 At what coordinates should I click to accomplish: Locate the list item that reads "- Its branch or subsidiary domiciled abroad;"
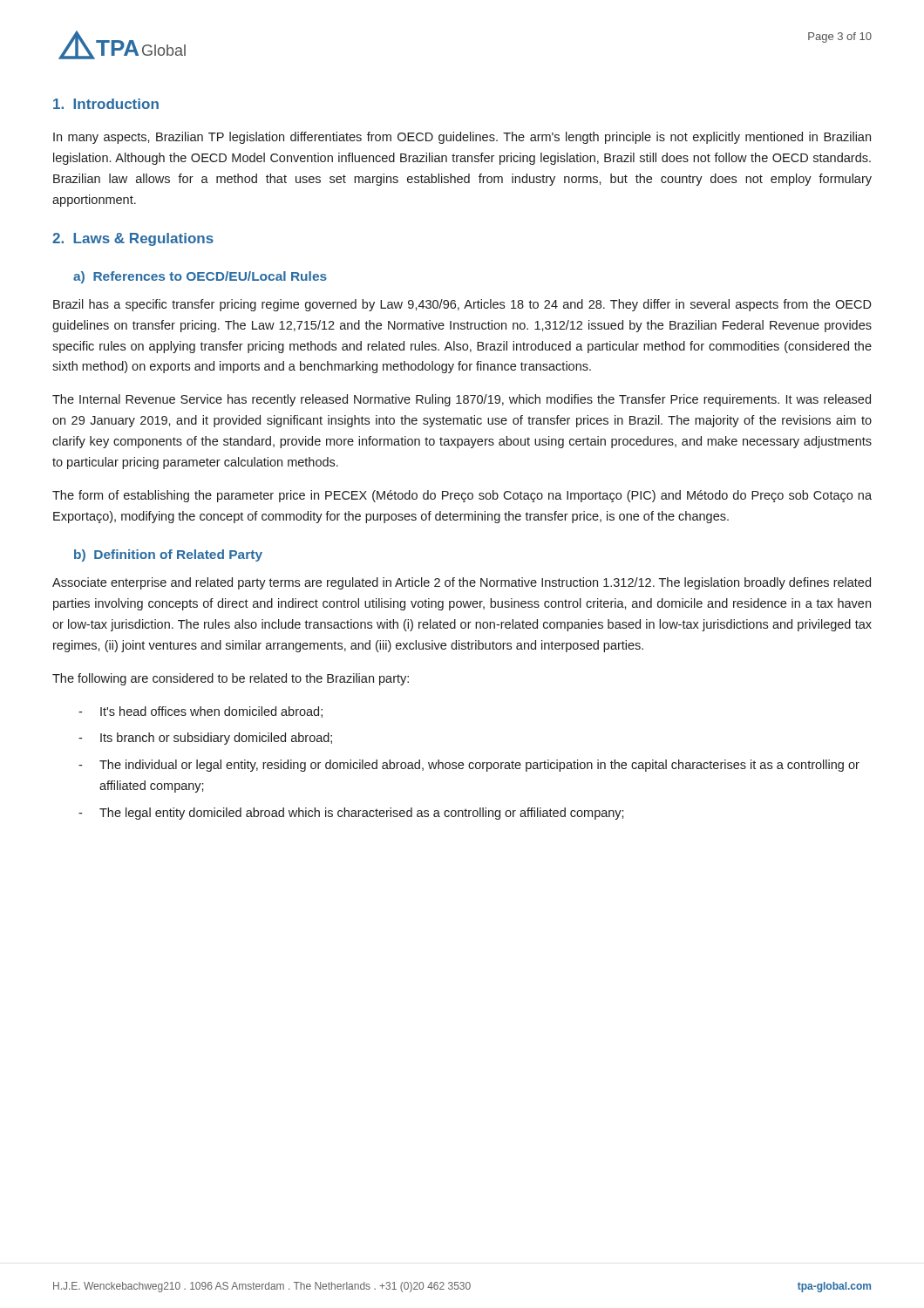206,739
